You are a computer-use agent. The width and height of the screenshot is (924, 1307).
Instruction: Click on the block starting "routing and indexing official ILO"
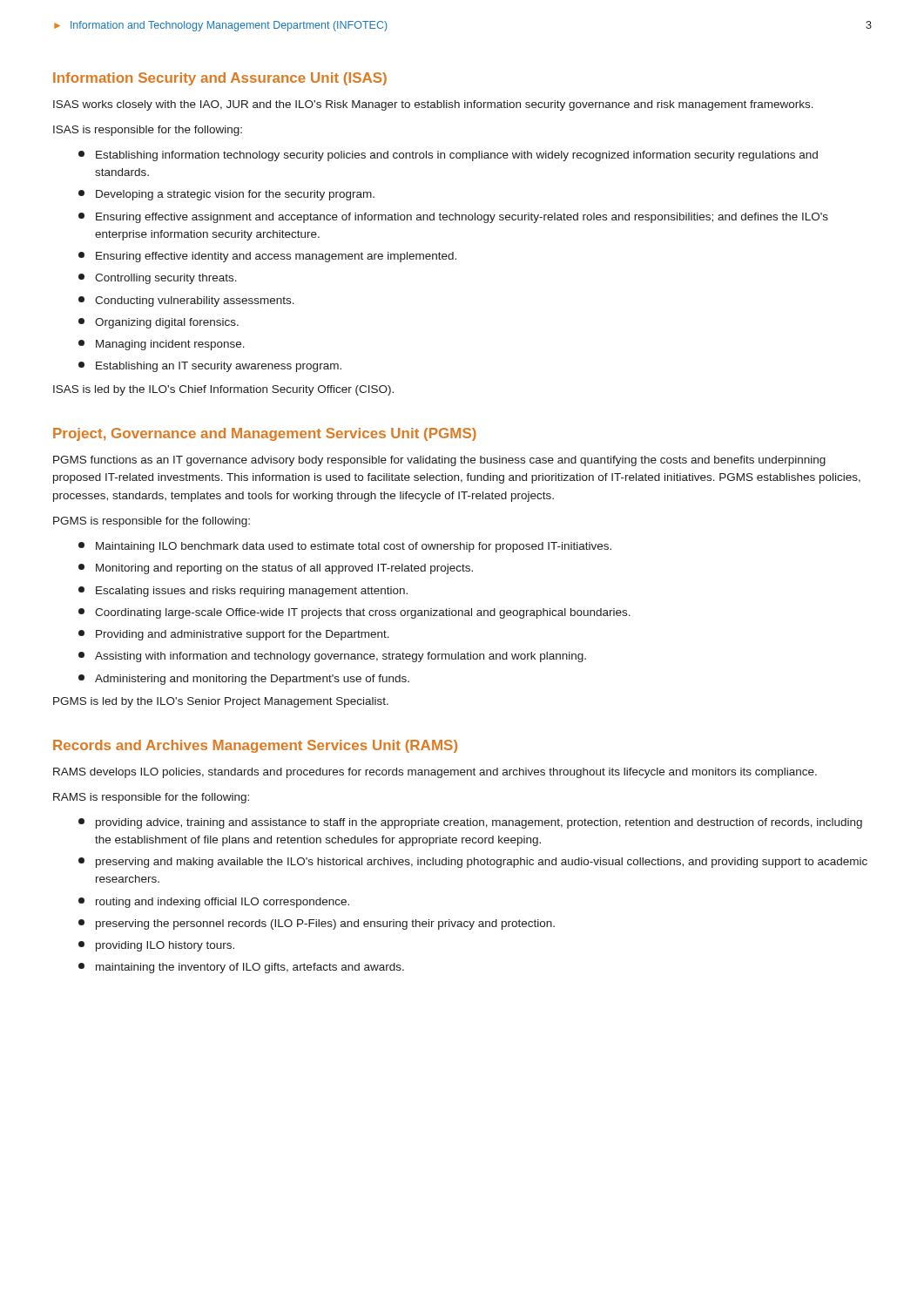point(214,902)
